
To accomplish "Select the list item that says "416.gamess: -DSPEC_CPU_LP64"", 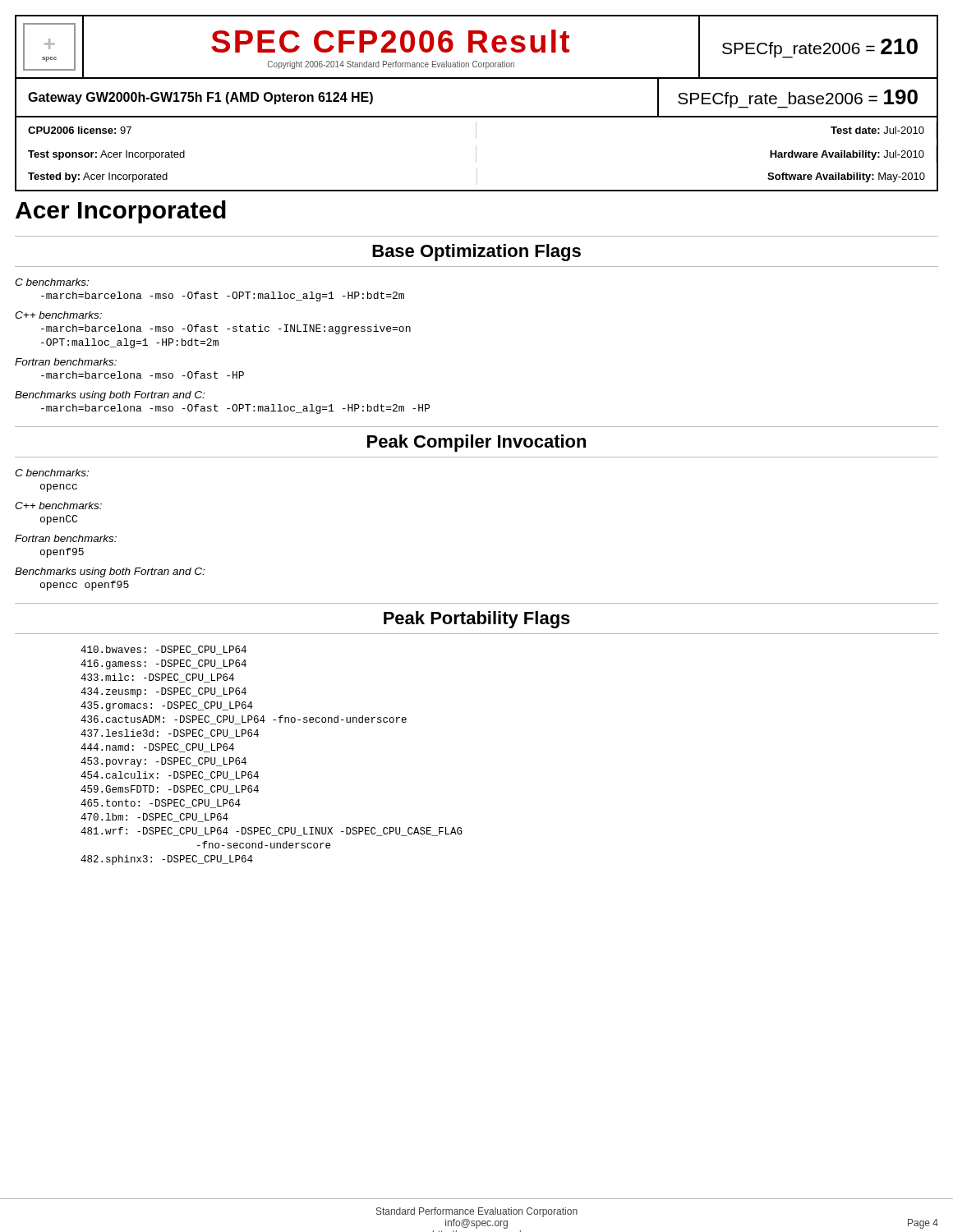I will point(164,664).
